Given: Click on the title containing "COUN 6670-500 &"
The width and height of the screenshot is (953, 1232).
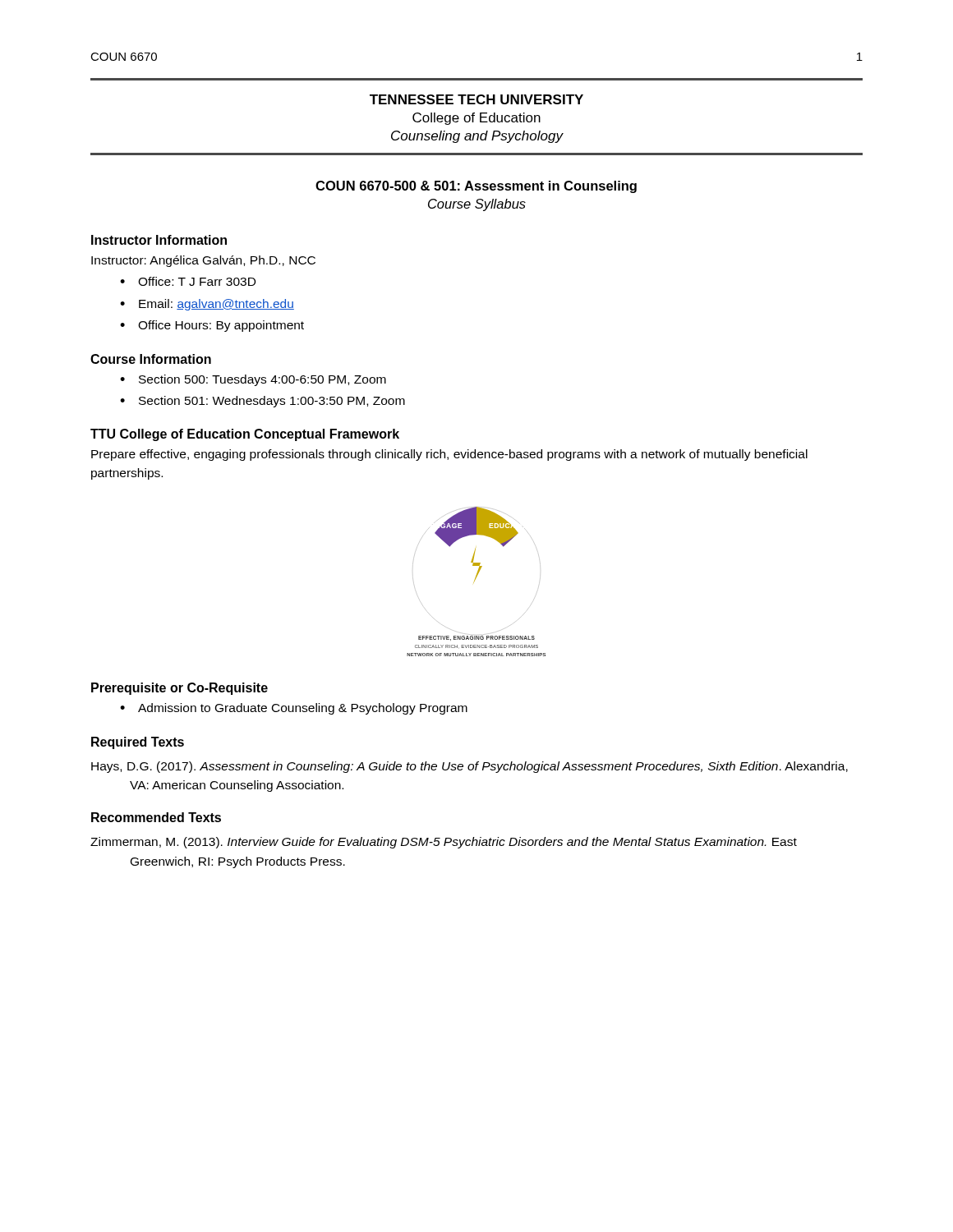Looking at the screenshot, I should [x=476, y=195].
